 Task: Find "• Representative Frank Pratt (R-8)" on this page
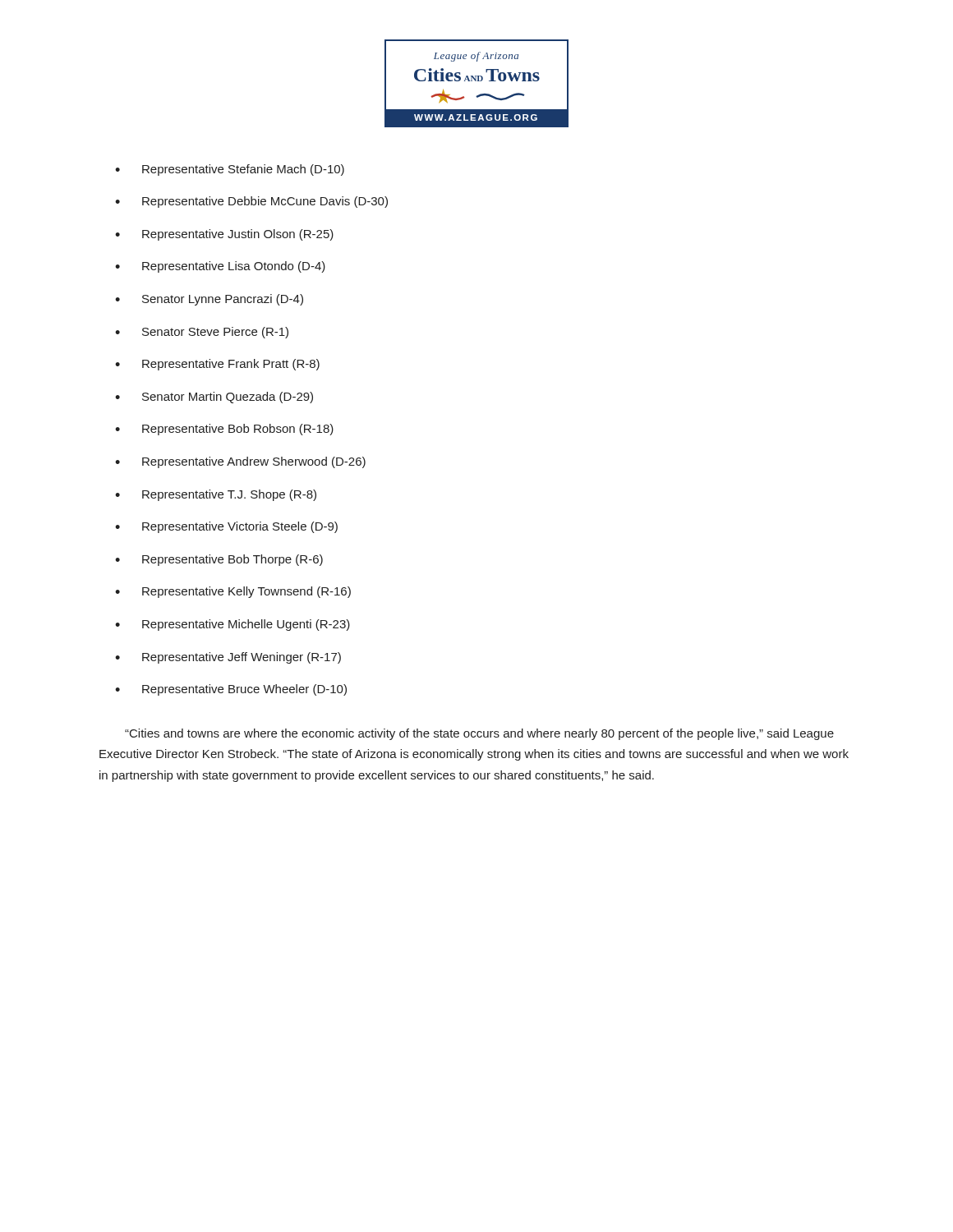point(218,365)
